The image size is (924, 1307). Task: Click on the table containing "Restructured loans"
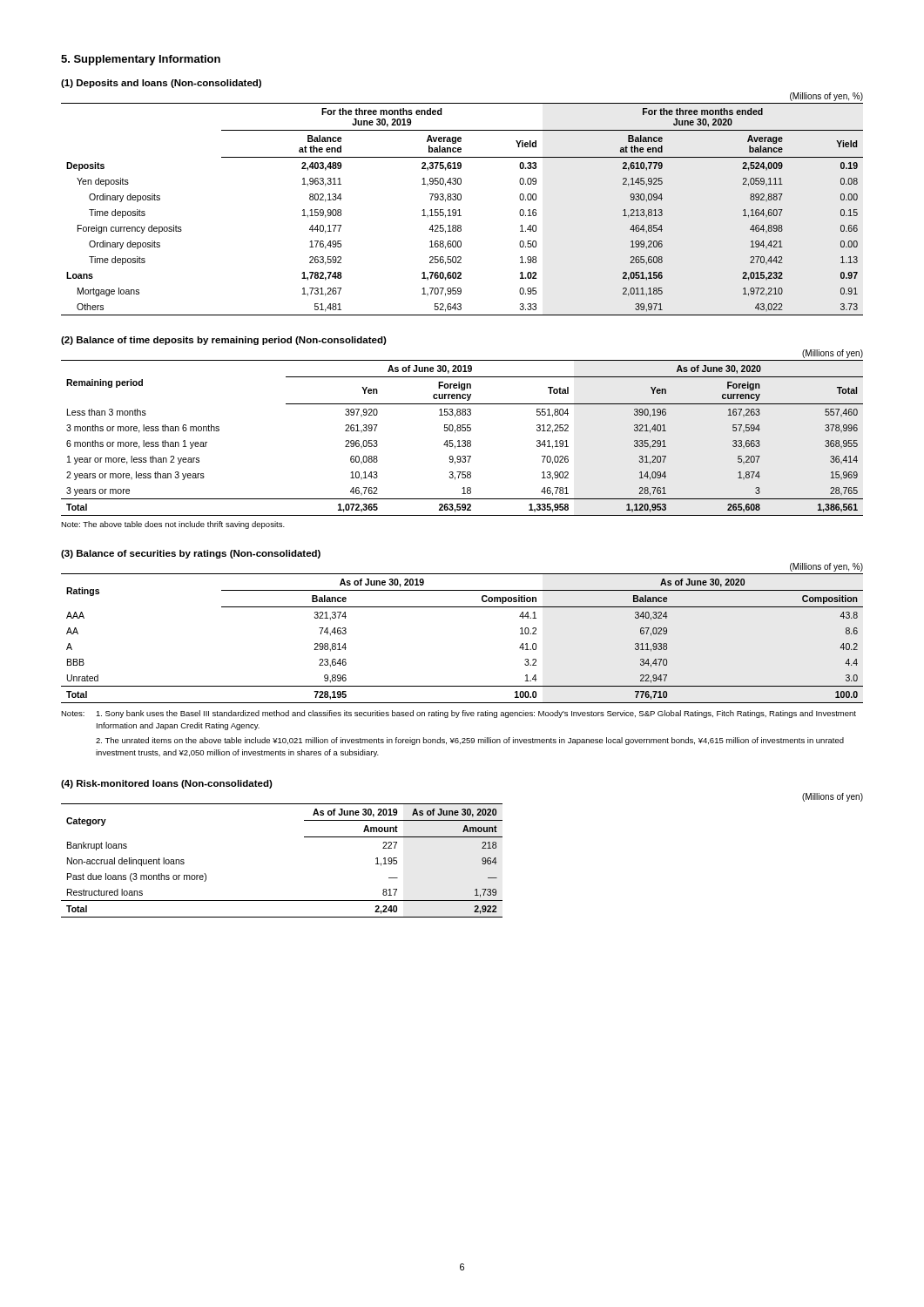point(462,860)
